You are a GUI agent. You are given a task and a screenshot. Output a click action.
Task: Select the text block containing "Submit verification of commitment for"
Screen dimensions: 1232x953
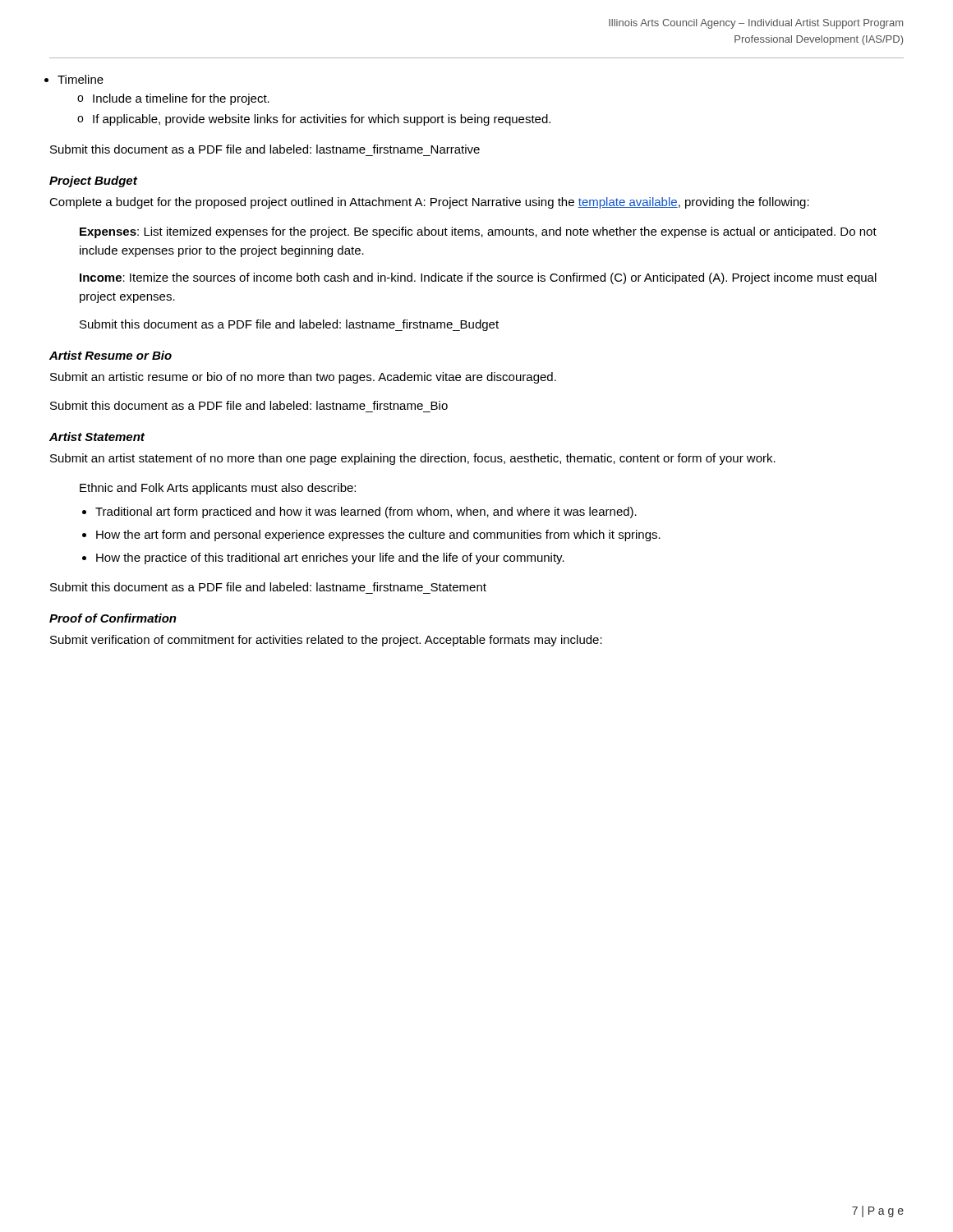pyautogui.click(x=326, y=639)
